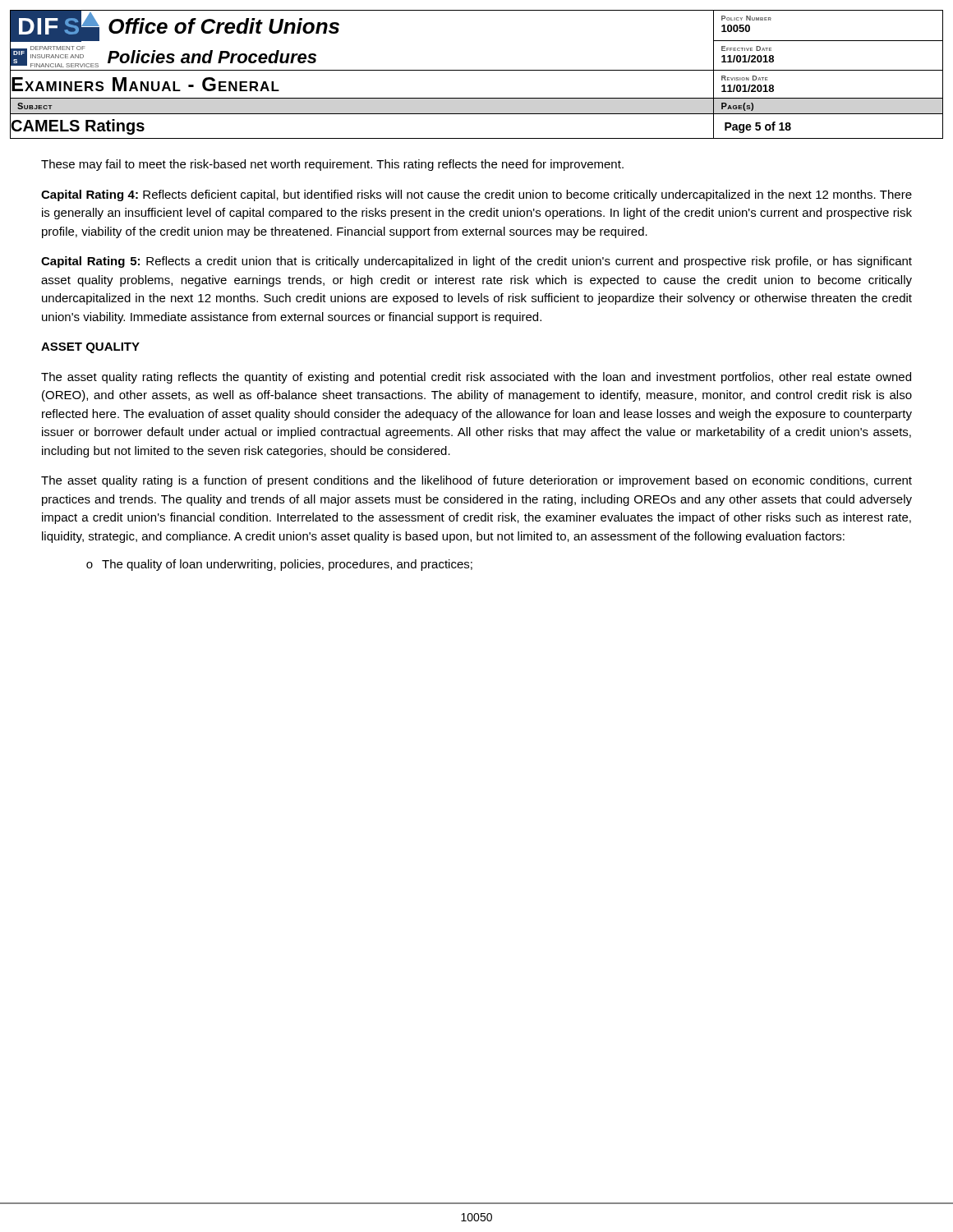Select the text block that says "These may fail to meet"
The image size is (953, 1232).
coord(476,165)
